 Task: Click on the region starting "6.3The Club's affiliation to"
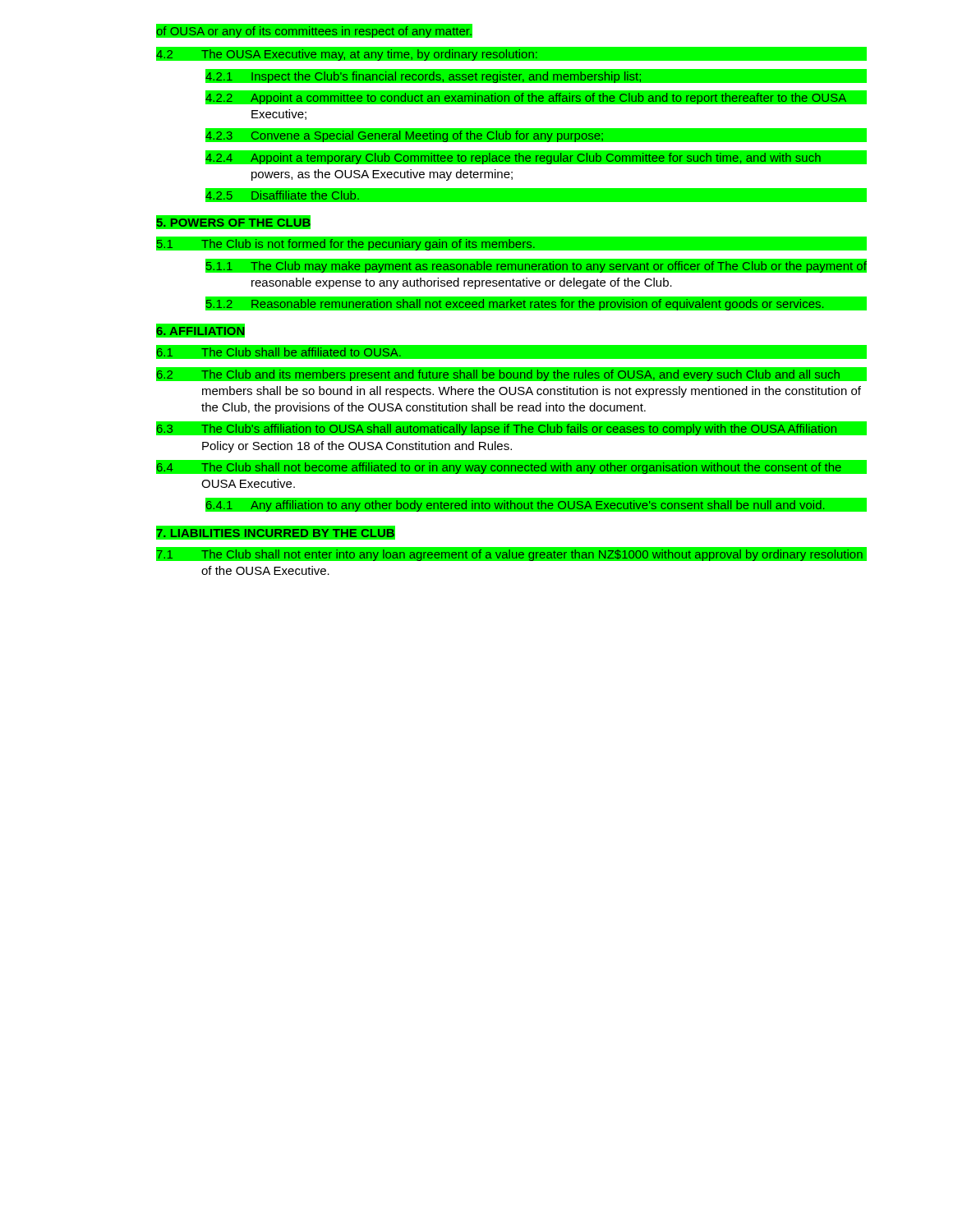(511, 437)
